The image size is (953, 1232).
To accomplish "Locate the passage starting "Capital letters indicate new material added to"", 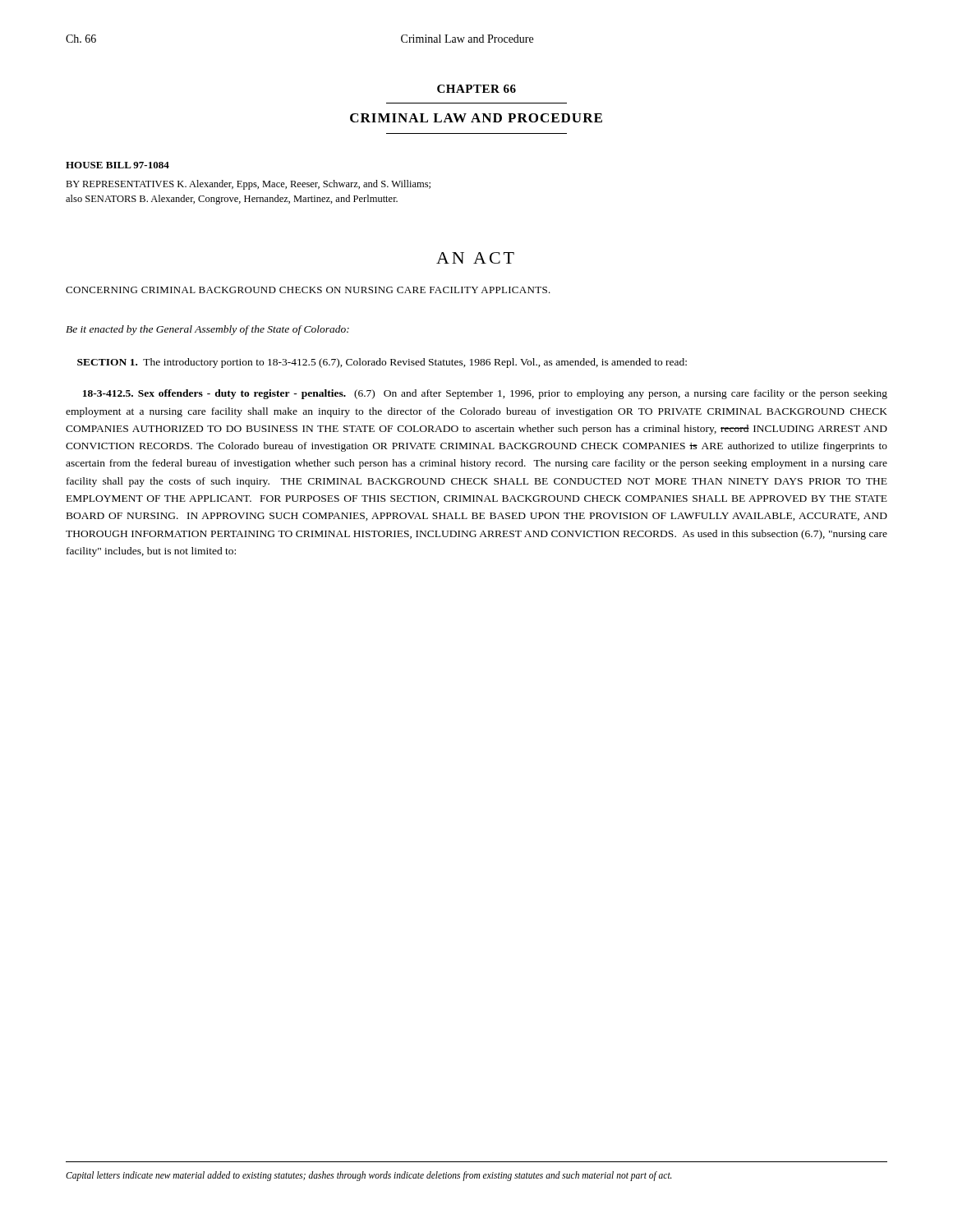I will click(369, 1176).
